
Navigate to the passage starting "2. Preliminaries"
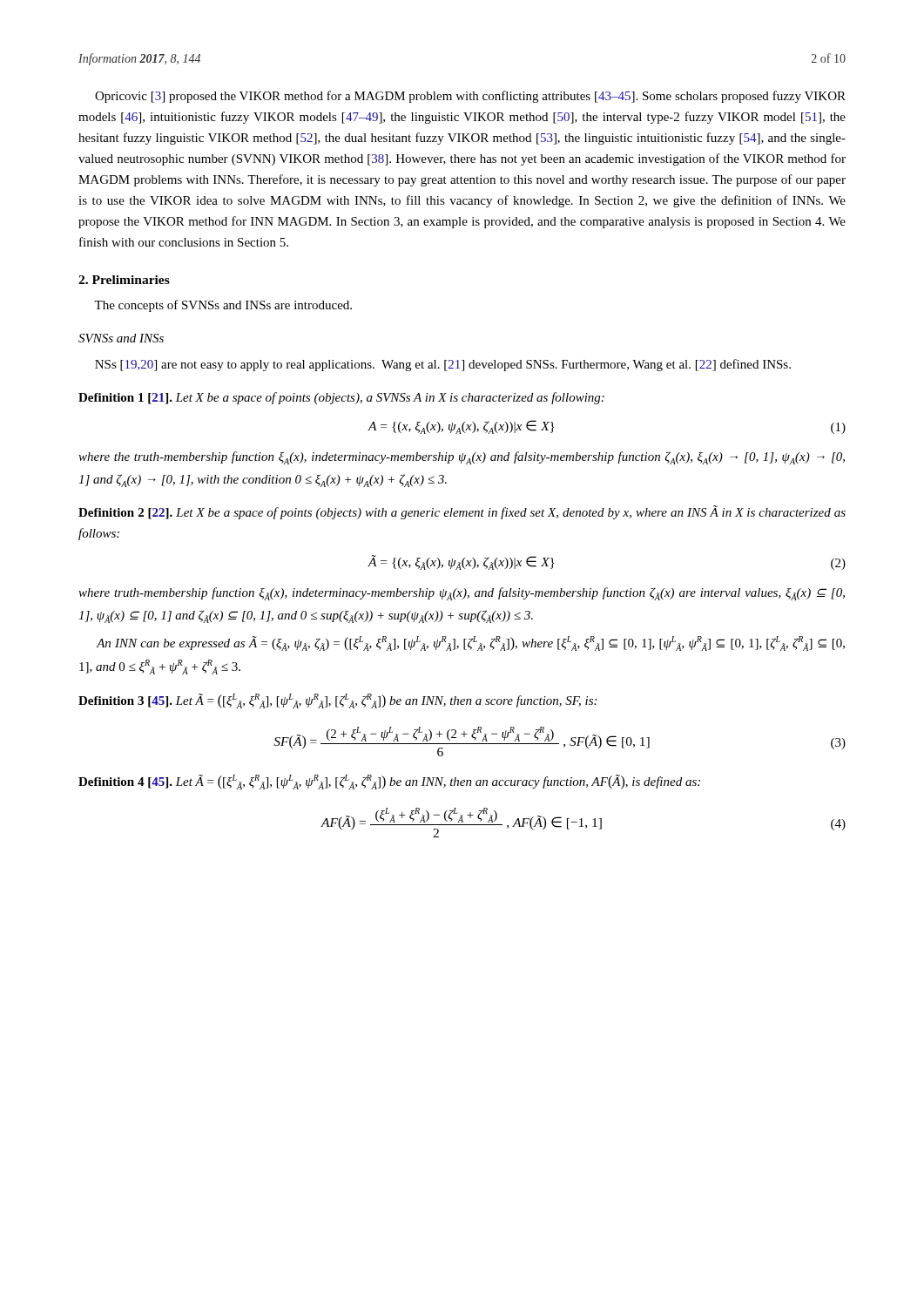pyautogui.click(x=124, y=279)
